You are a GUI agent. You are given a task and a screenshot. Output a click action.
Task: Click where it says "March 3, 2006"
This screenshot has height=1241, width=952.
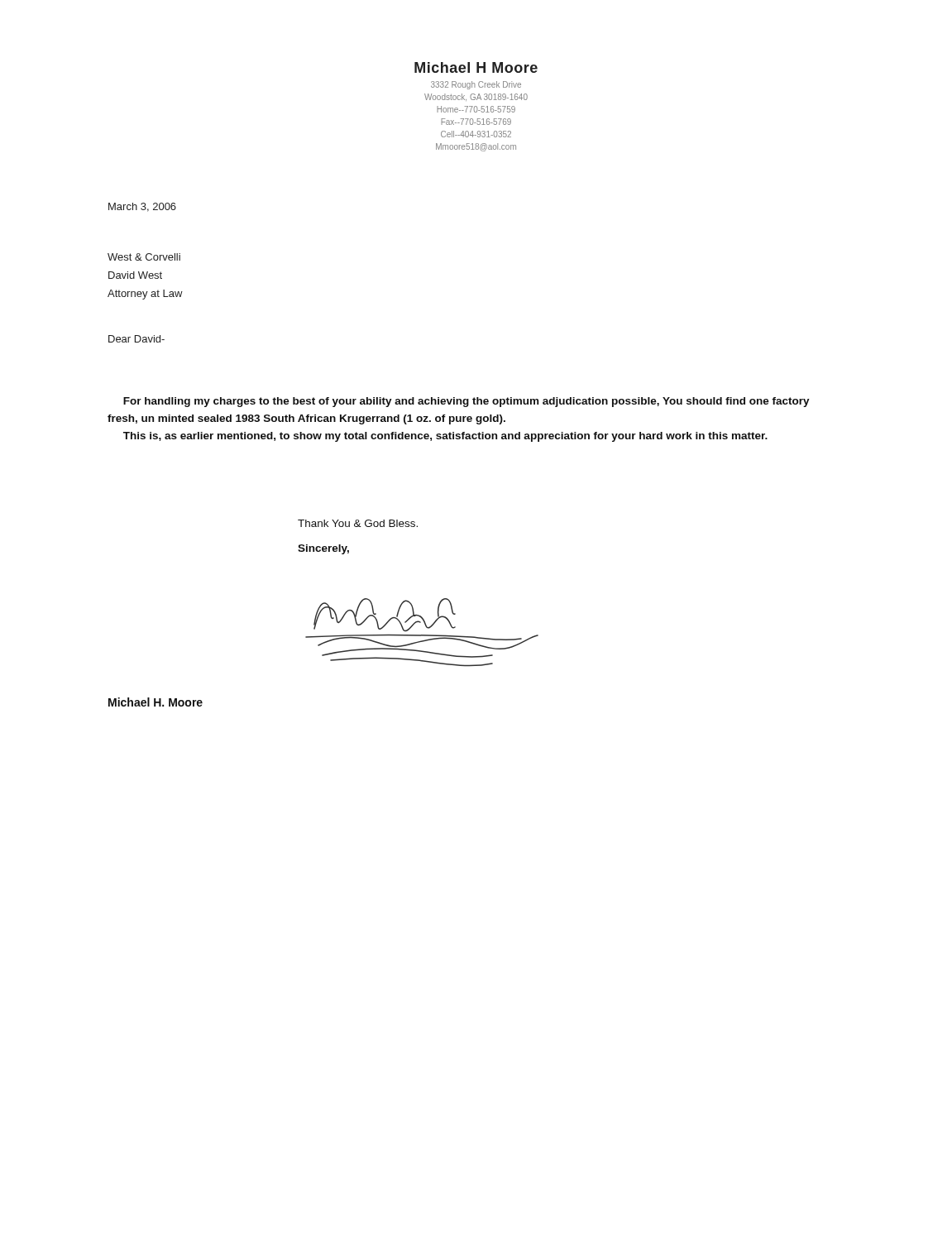click(x=142, y=206)
